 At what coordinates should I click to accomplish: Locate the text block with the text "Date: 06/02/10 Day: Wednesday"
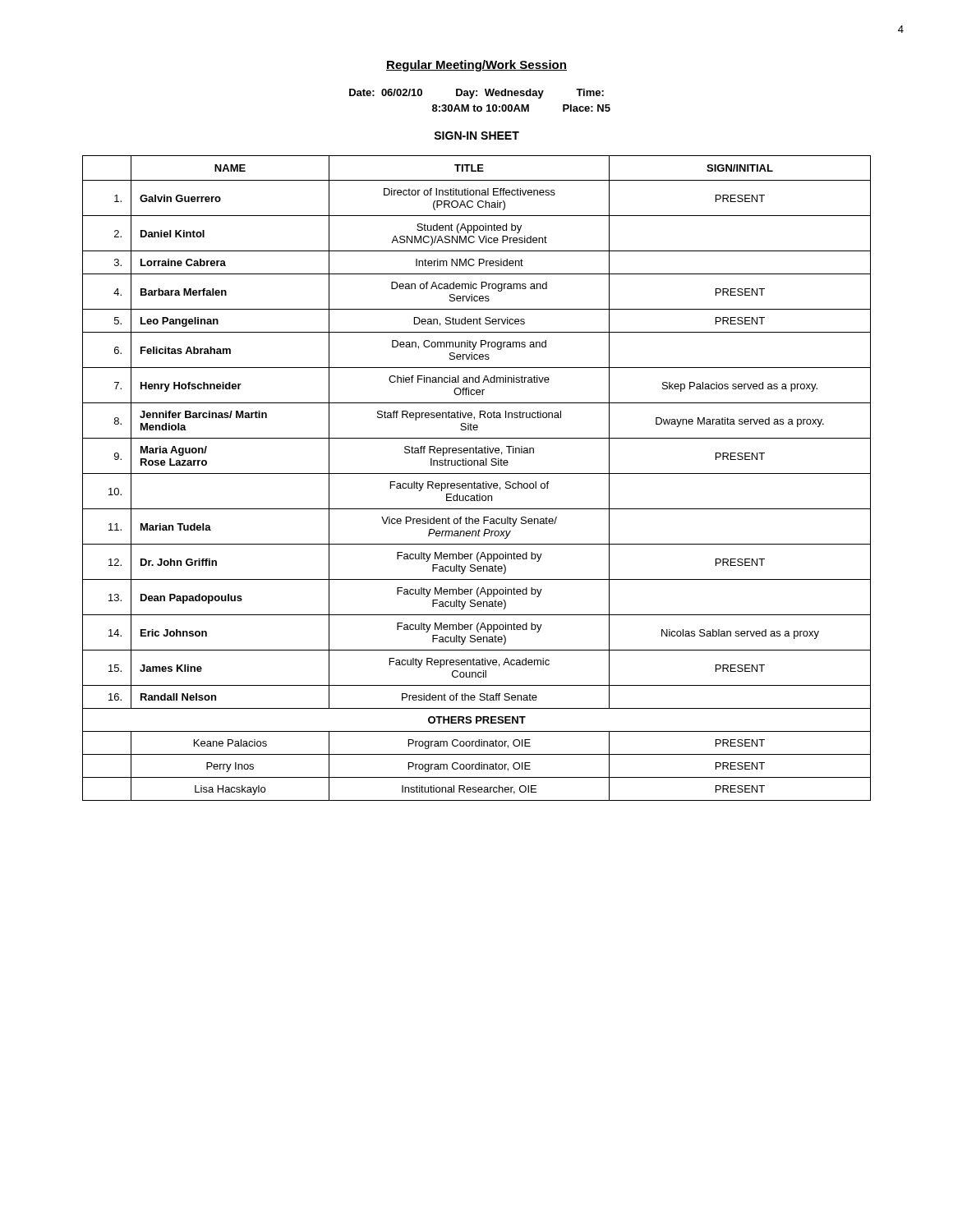click(x=476, y=92)
